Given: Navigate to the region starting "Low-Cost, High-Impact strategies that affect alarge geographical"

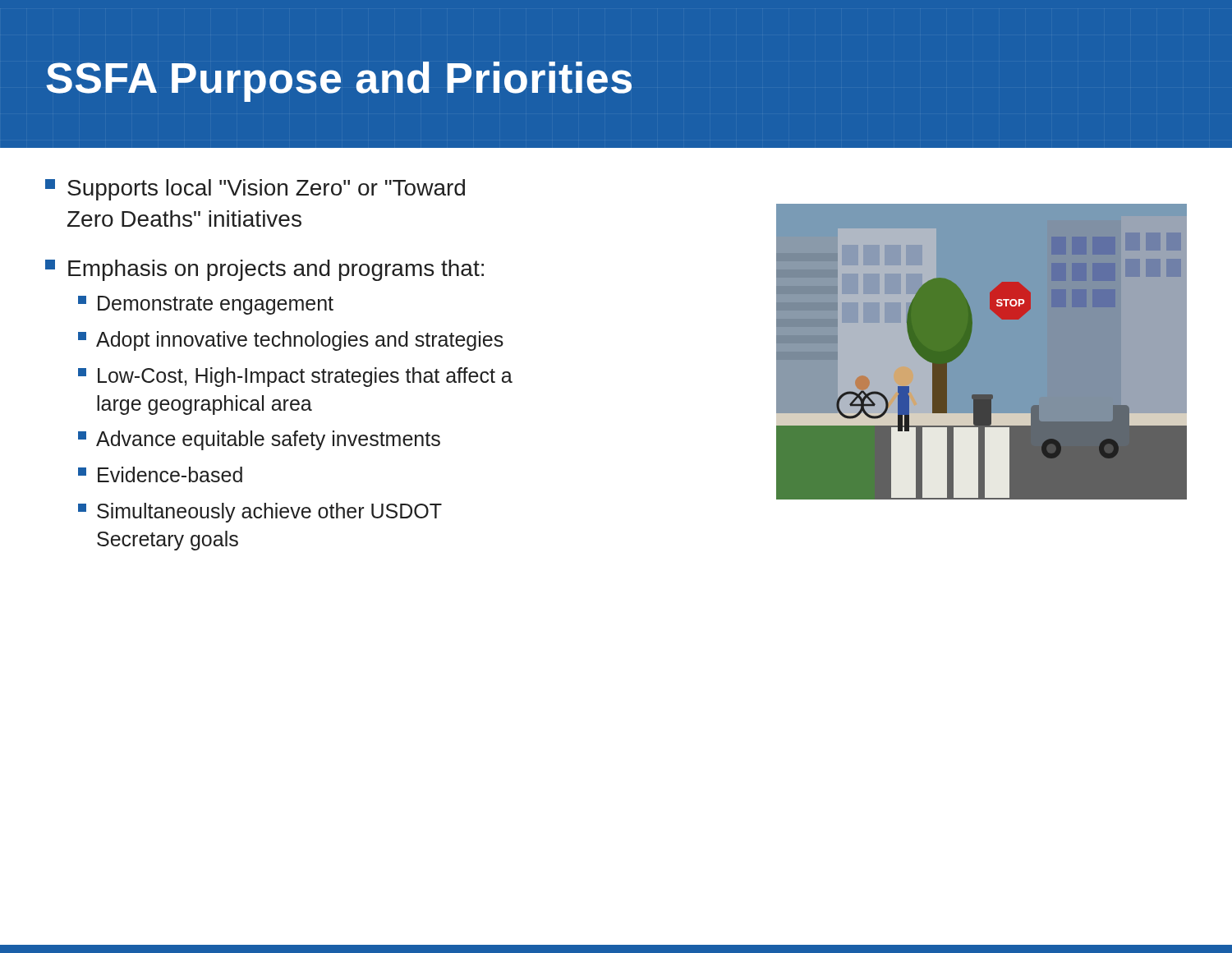Looking at the screenshot, I should pos(295,390).
